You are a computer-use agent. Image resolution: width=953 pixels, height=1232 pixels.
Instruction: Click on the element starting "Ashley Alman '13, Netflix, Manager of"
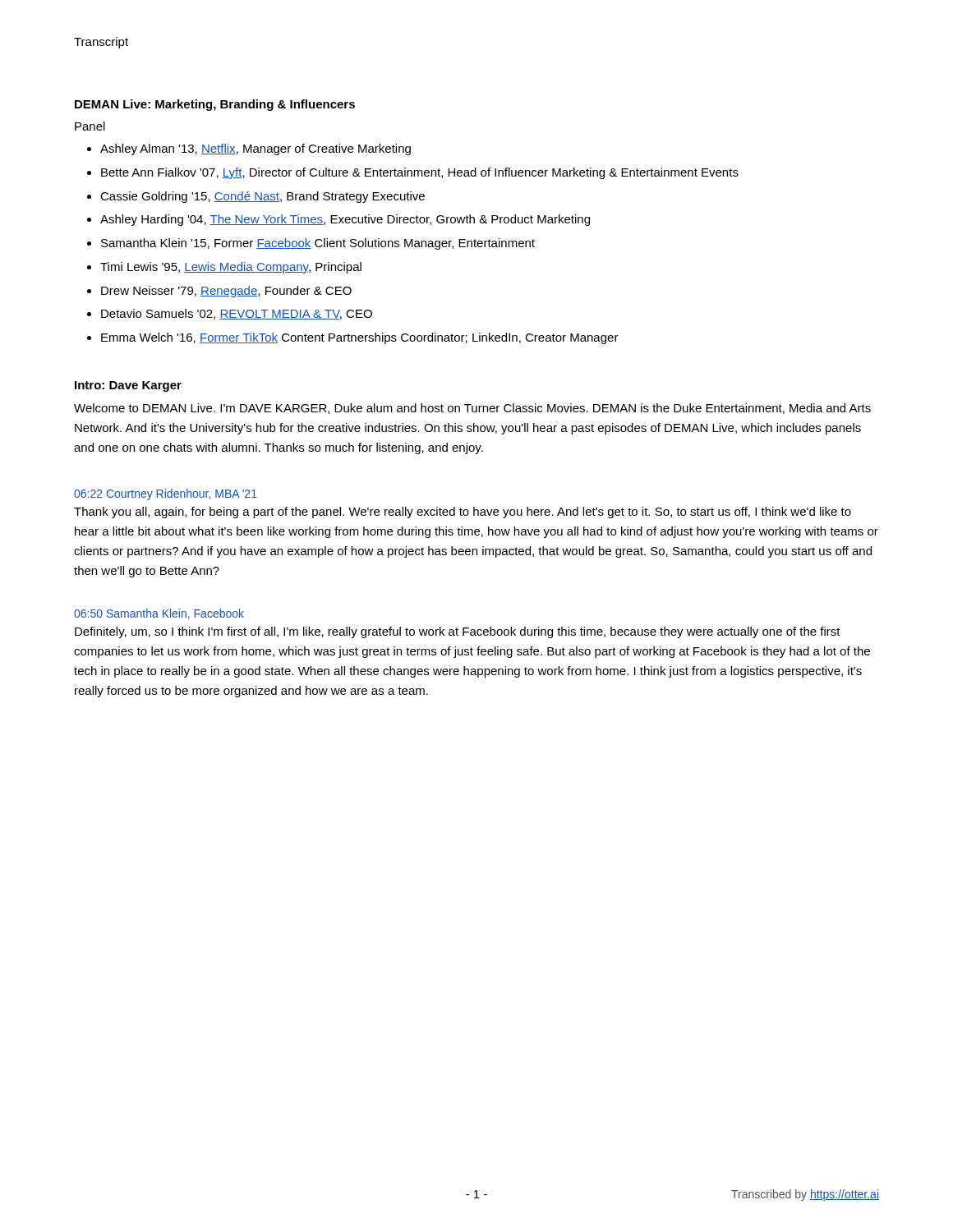point(256,148)
